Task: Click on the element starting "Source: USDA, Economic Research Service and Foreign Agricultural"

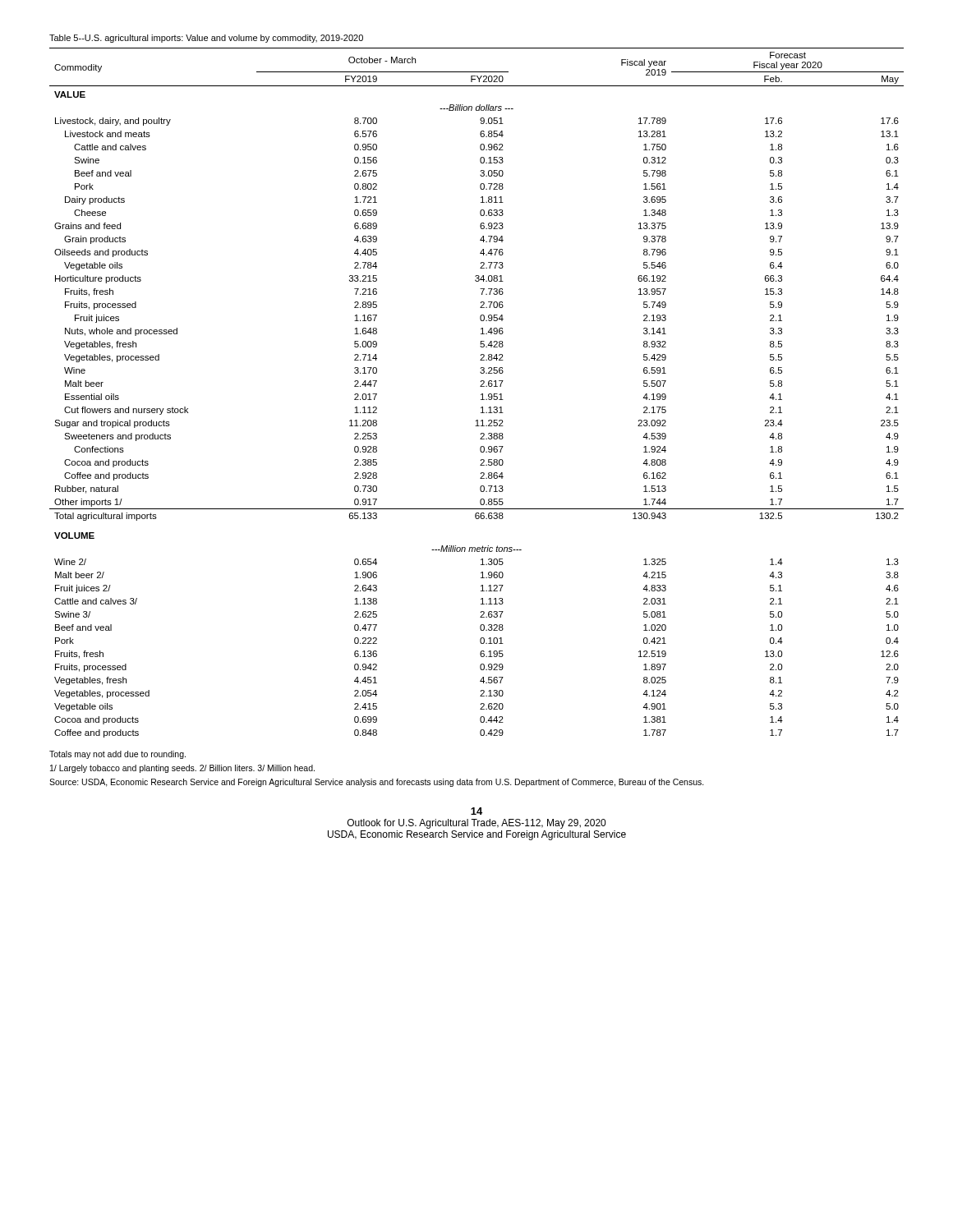Action: (x=377, y=782)
